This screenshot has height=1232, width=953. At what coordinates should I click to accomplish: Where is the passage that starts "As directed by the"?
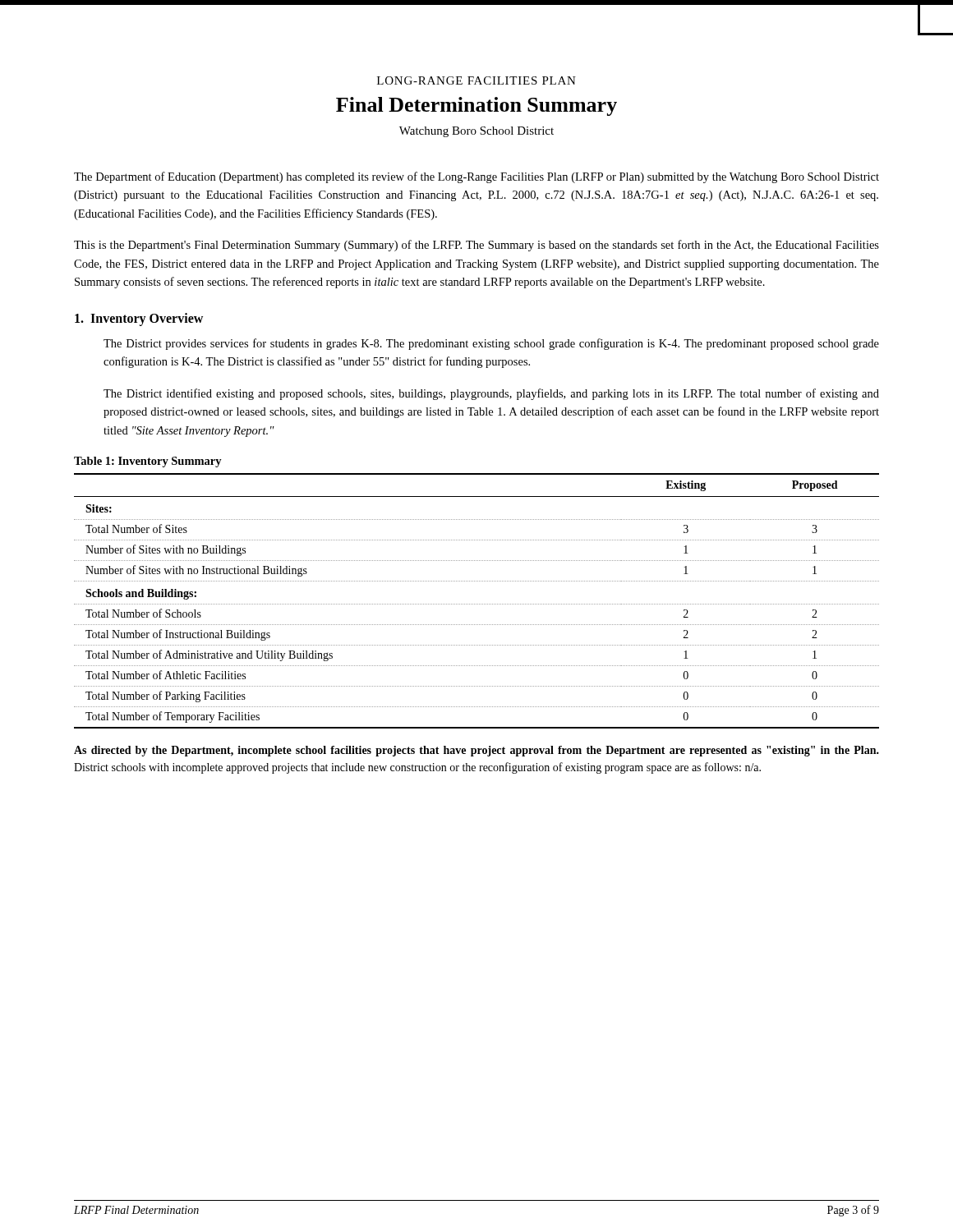coord(476,759)
